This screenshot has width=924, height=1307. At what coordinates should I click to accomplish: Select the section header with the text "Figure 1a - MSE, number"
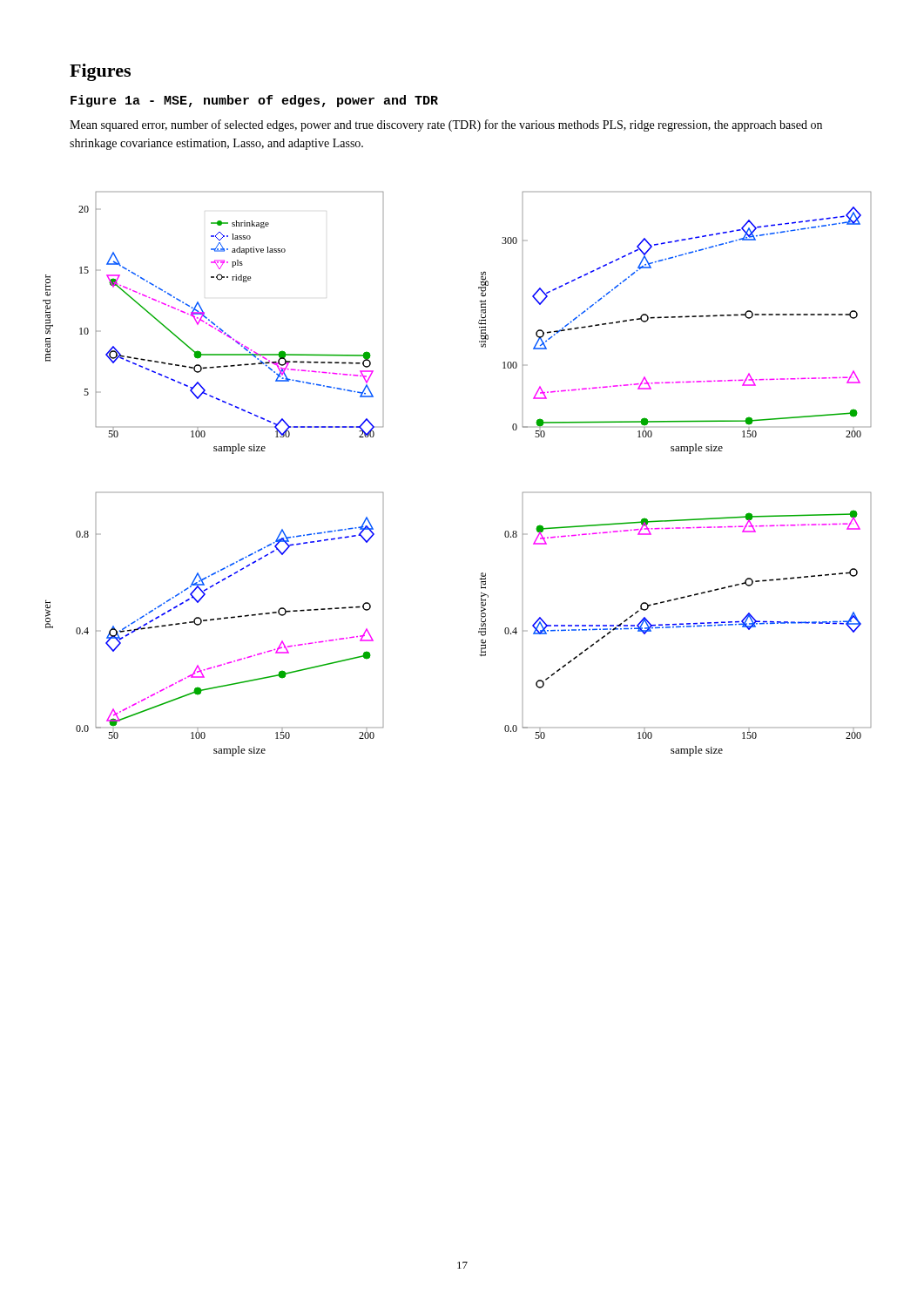pos(254,101)
